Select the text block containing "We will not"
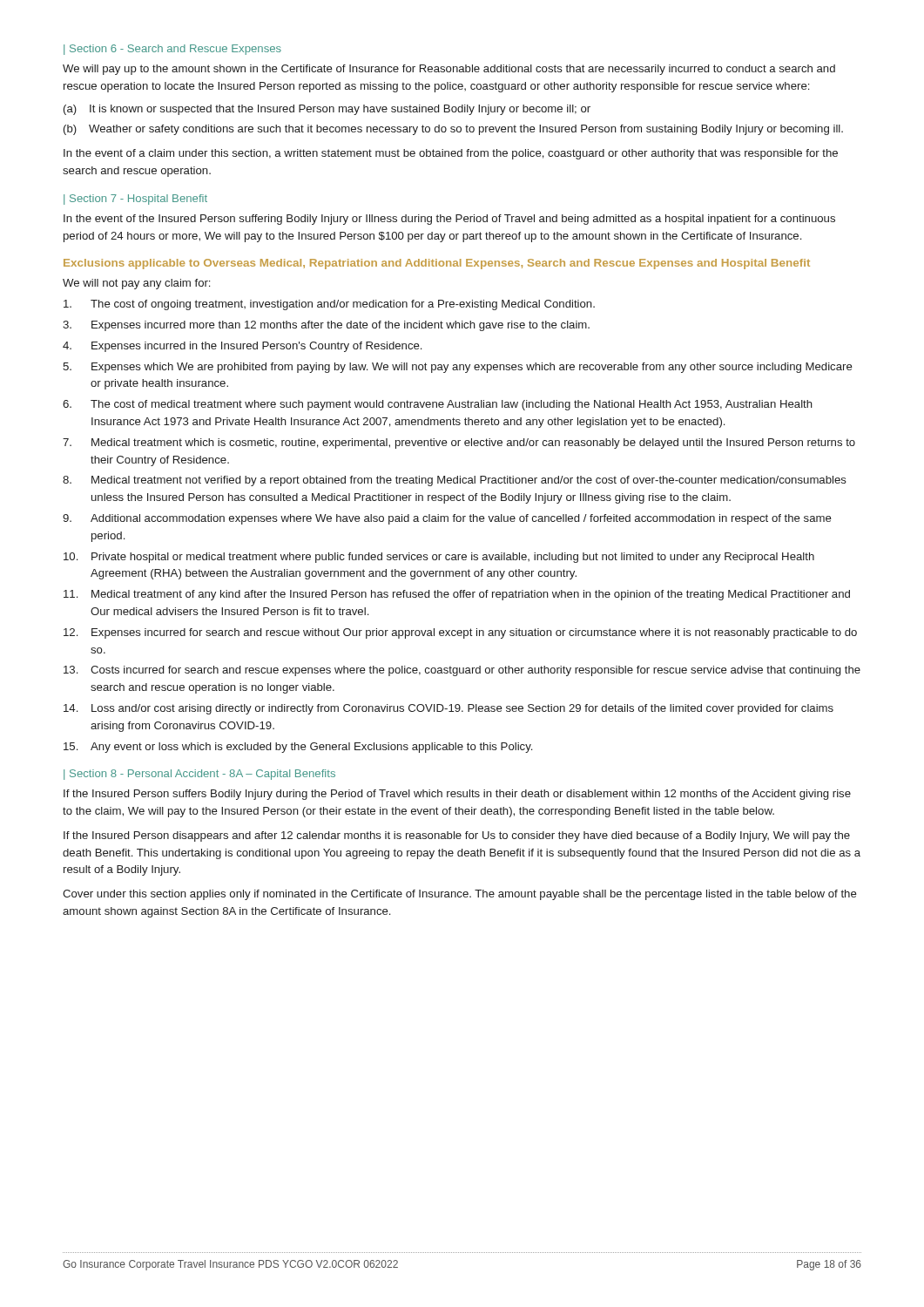Screen dimensions: 1307x924 137,283
